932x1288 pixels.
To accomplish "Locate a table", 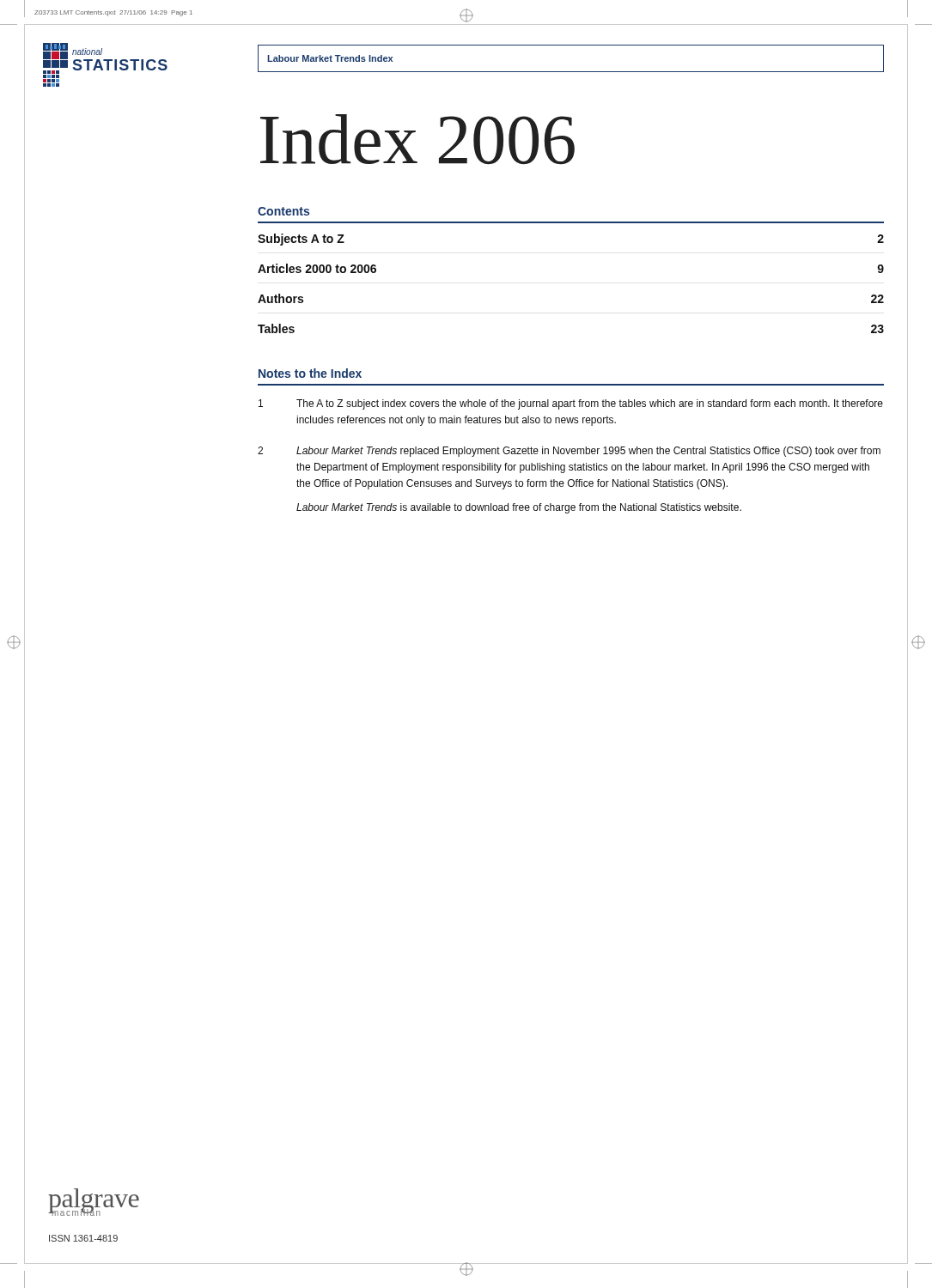I will pyautogui.click(x=571, y=283).
